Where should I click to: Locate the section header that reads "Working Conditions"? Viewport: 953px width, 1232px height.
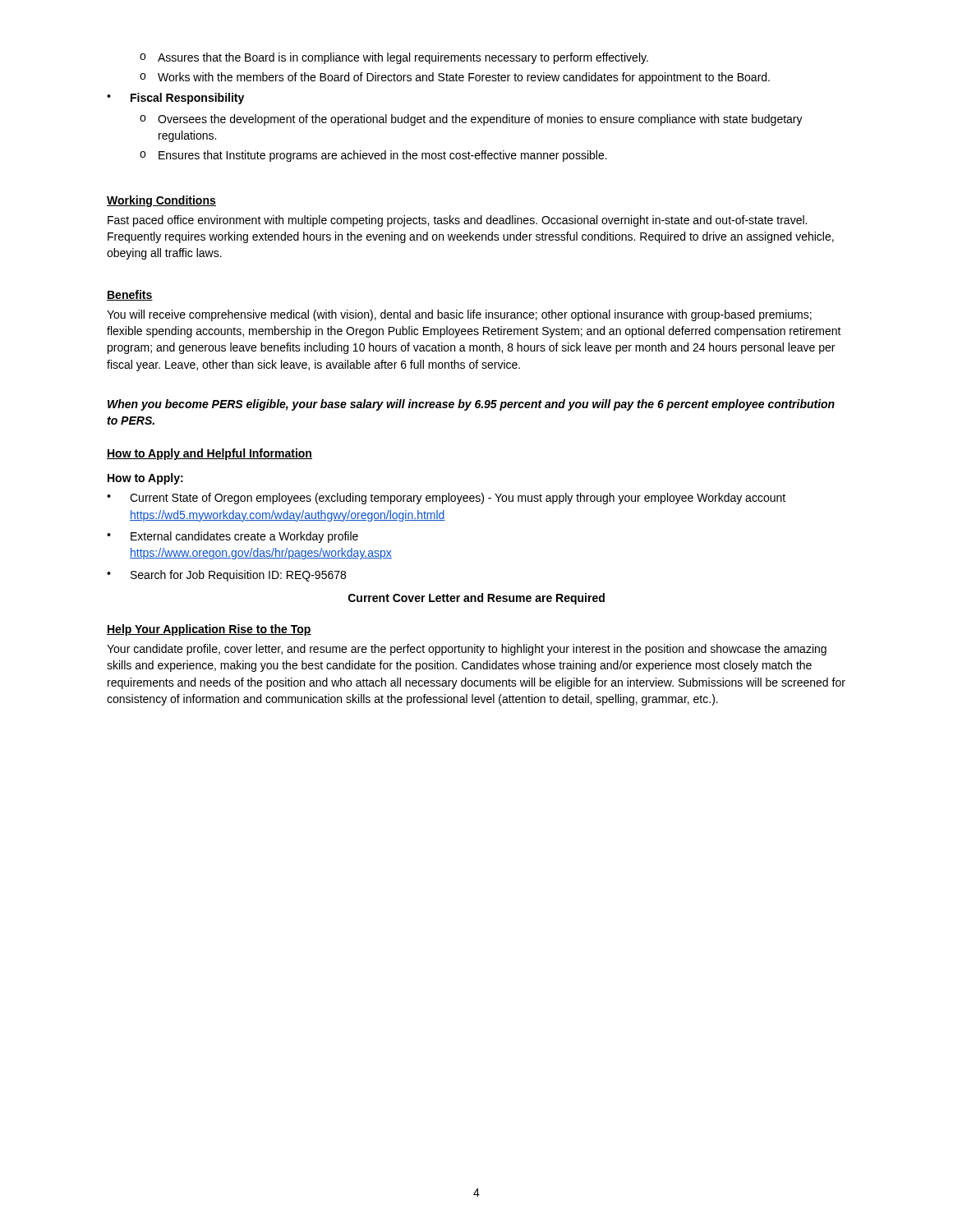161,200
